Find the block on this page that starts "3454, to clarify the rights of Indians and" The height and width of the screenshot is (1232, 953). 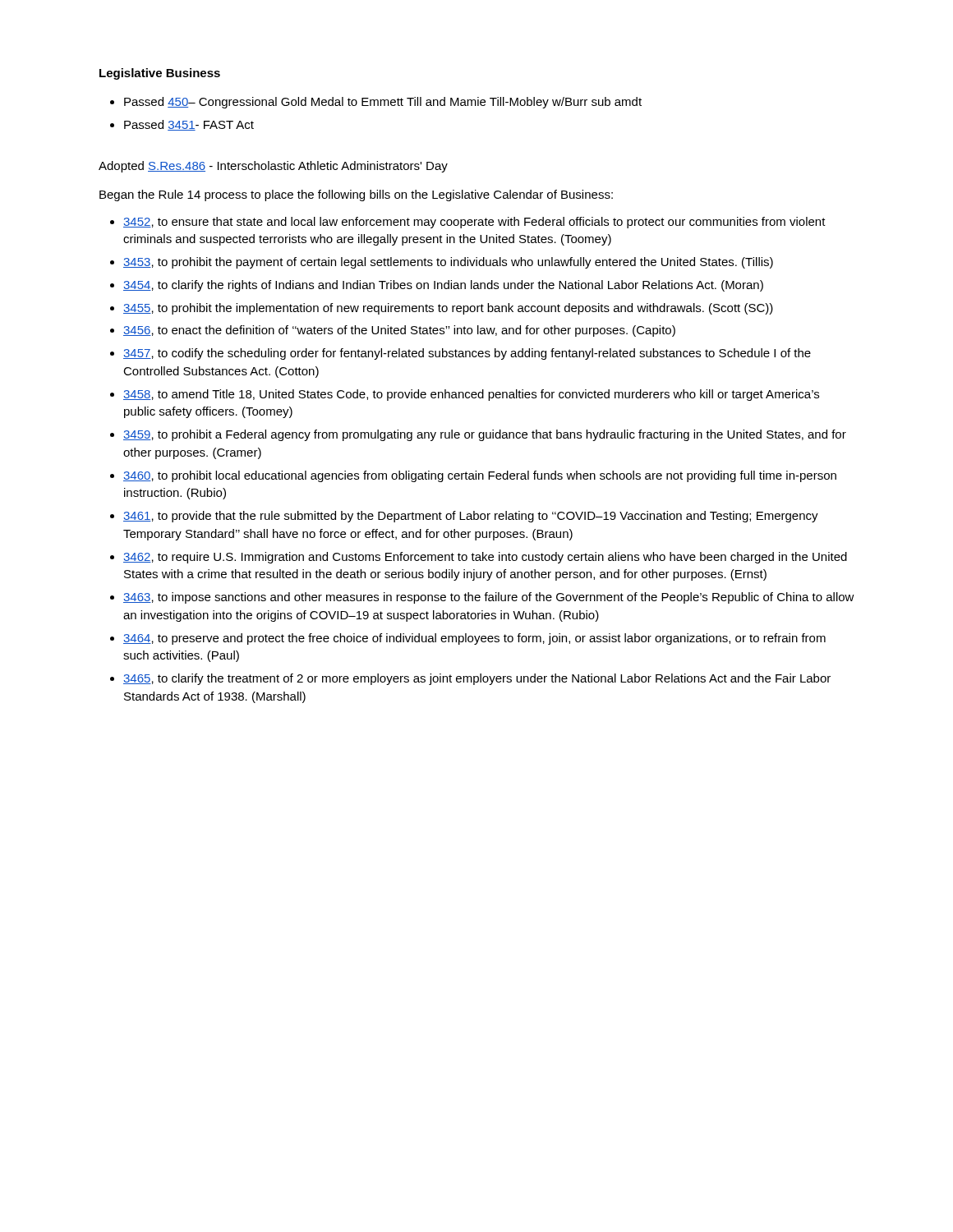[x=443, y=284]
